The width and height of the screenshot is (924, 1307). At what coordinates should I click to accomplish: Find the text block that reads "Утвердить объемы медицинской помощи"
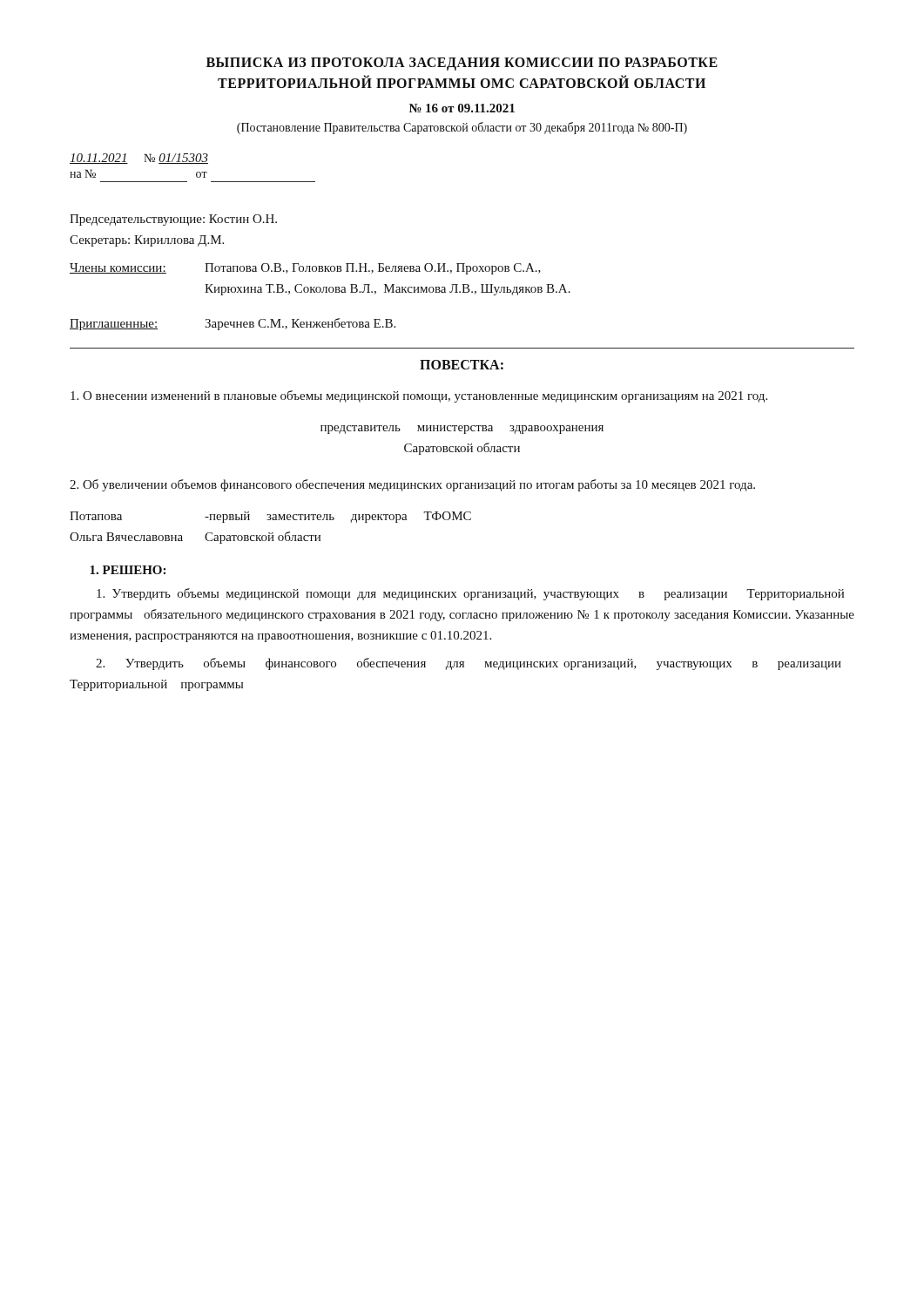pos(462,614)
